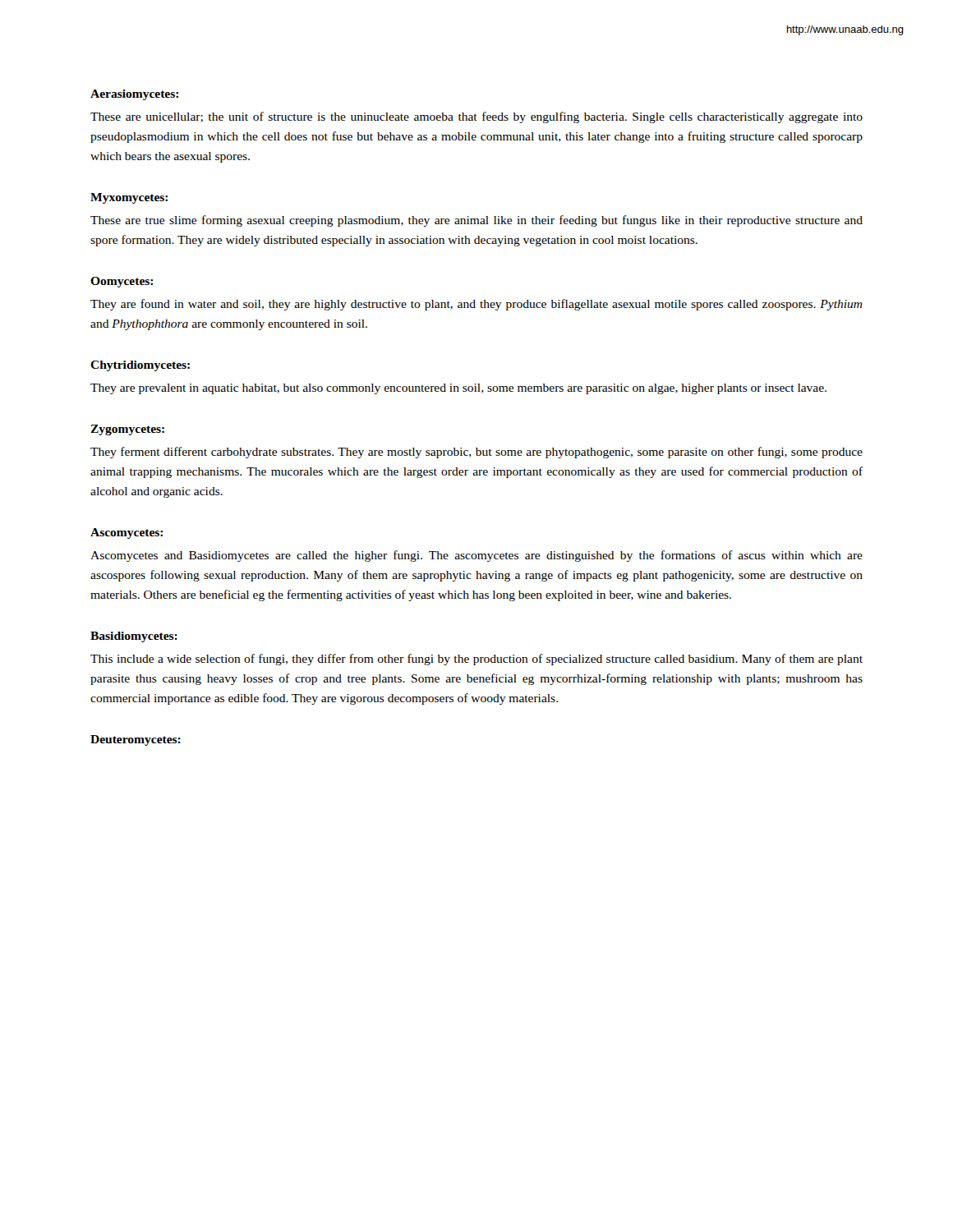953x1232 pixels.
Task: Select the text block that says "They are found in water and"
Action: (x=476, y=313)
